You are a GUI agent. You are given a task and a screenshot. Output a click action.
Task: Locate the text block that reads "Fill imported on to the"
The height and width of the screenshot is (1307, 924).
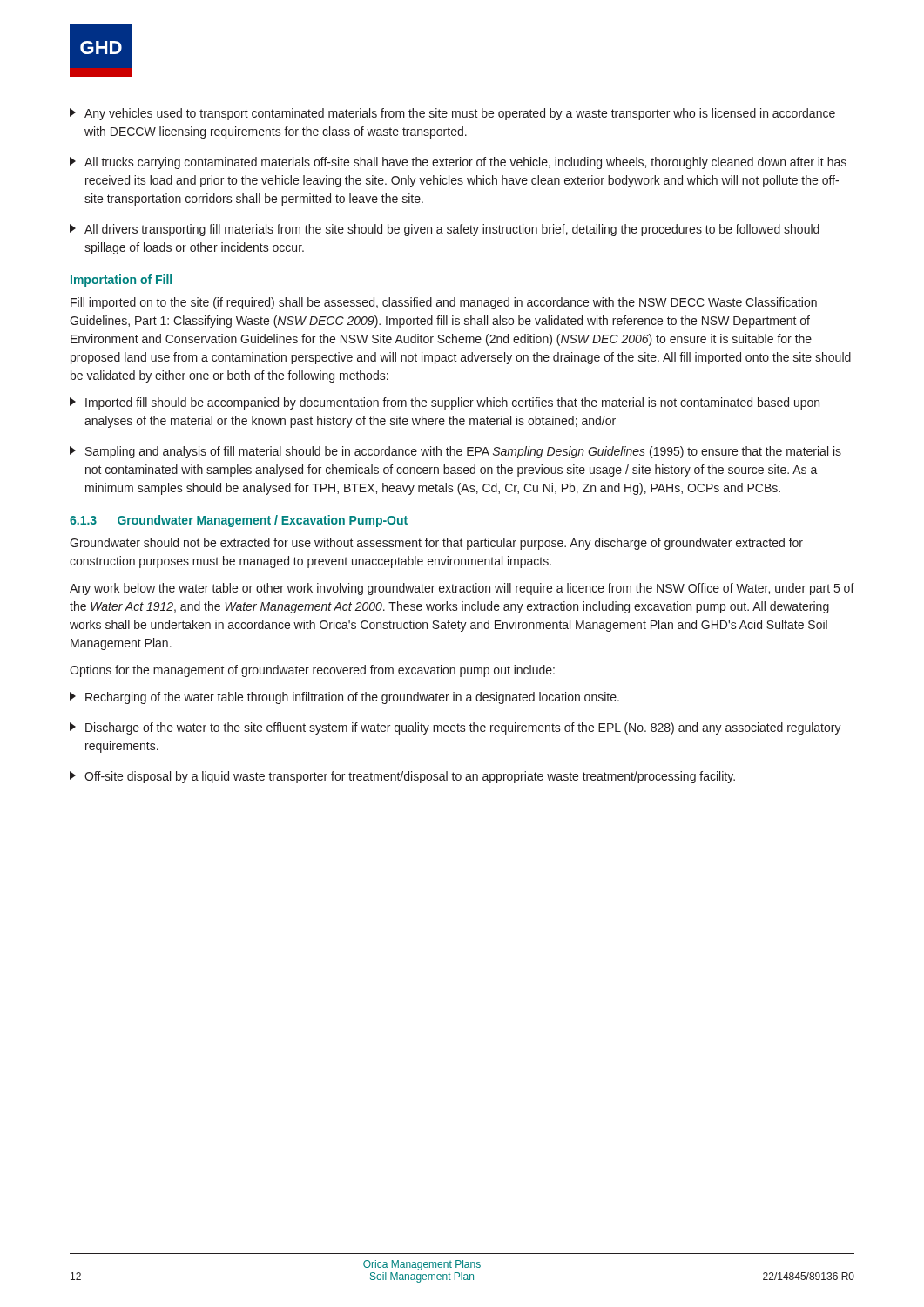460,339
